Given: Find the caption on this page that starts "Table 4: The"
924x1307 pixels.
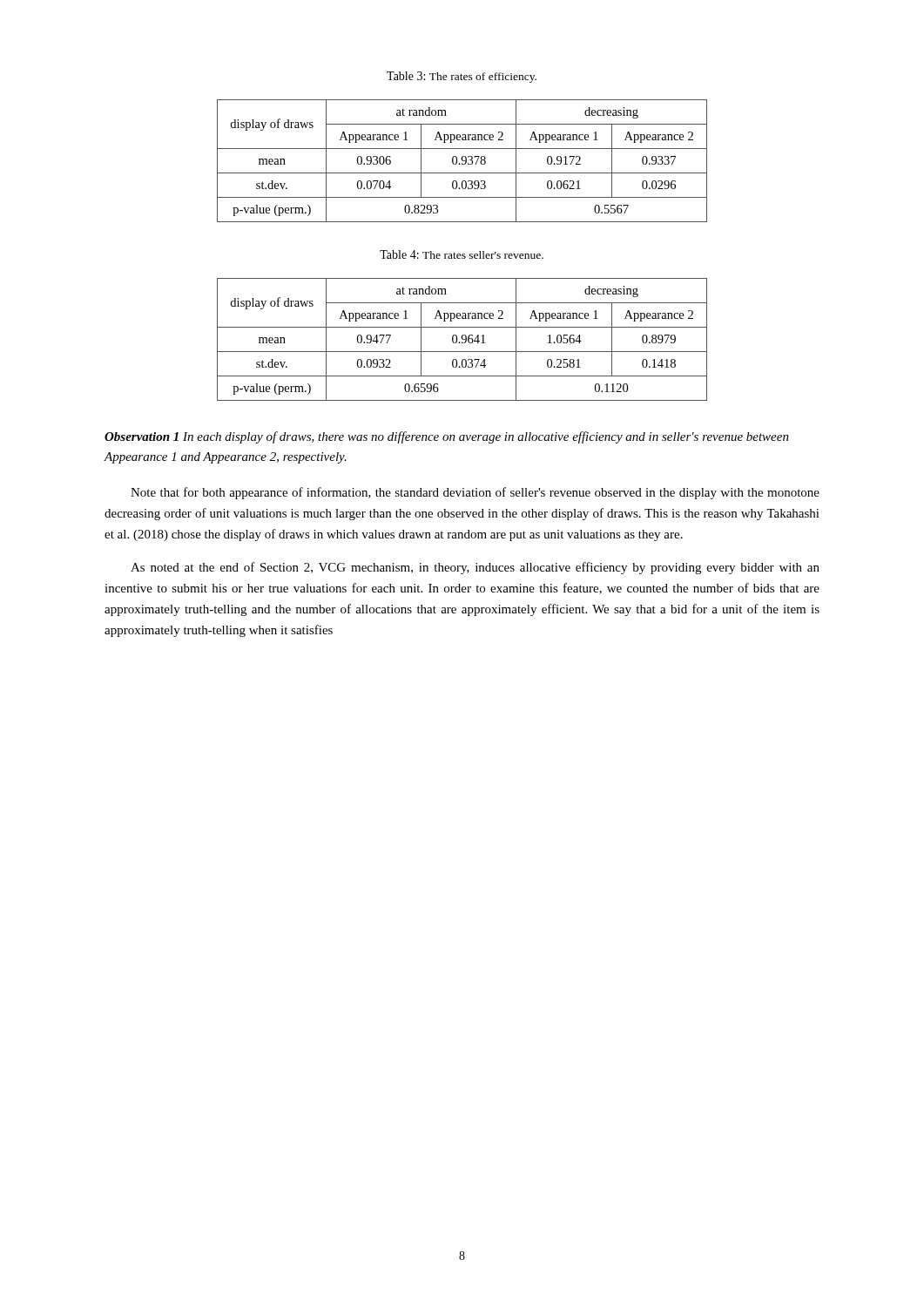Looking at the screenshot, I should [x=462, y=255].
